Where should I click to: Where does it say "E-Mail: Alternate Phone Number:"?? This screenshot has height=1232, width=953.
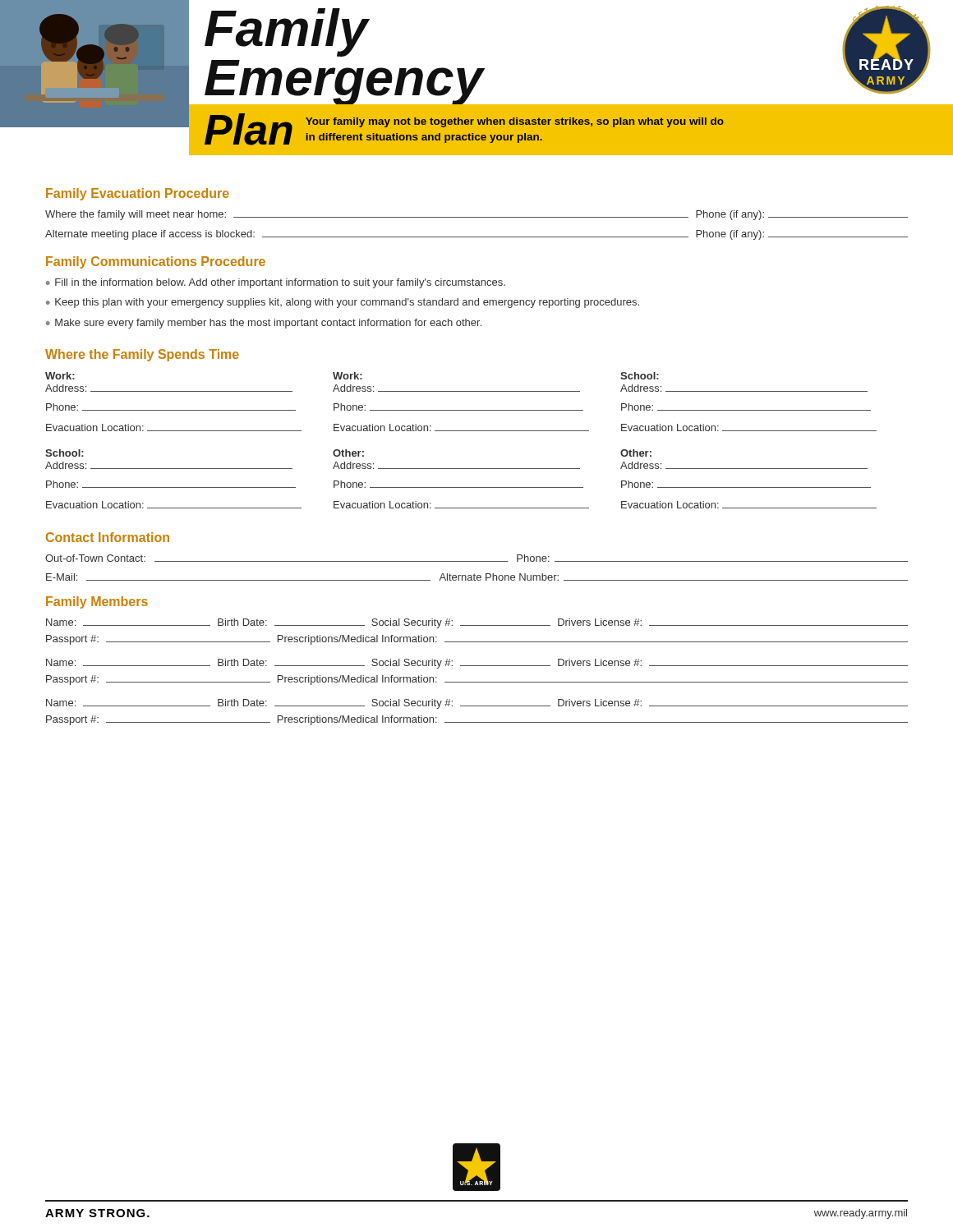pos(476,577)
